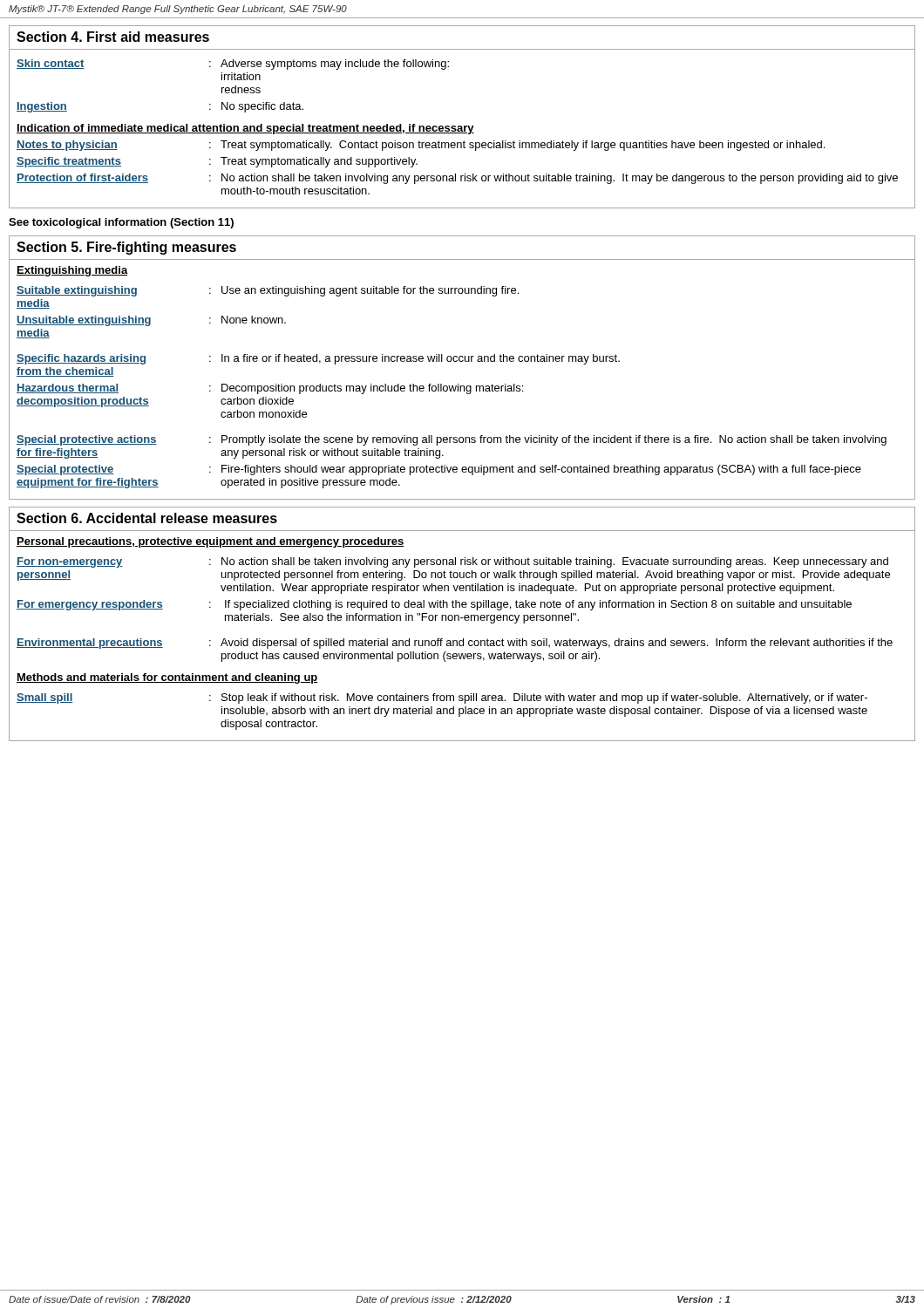Find the block on this page that starts "Methods and materials for containment"

pyautogui.click(x=167, y=677)
